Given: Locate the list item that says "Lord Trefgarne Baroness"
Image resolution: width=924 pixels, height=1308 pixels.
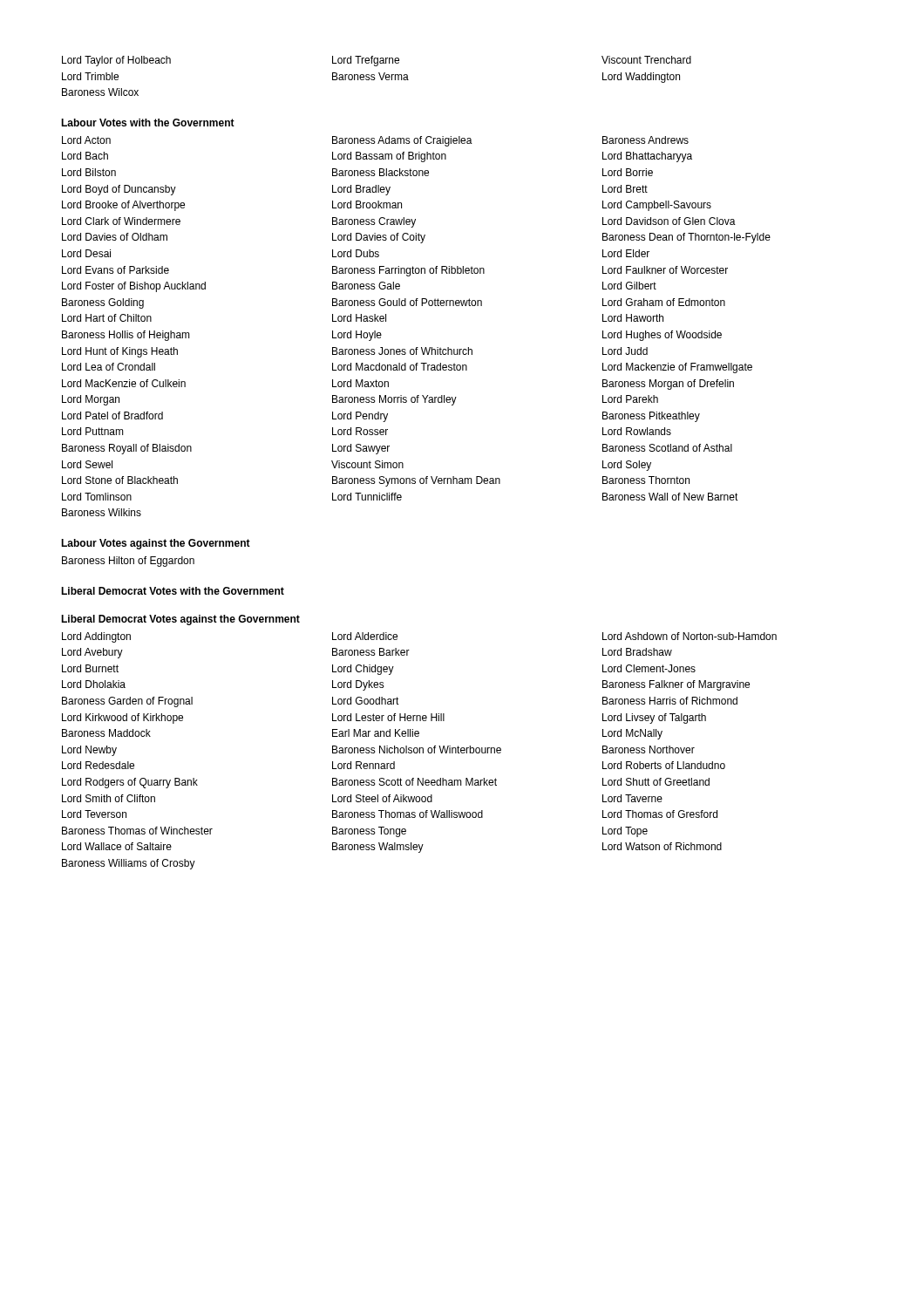Looking at the screenshot, I should 370,68.
